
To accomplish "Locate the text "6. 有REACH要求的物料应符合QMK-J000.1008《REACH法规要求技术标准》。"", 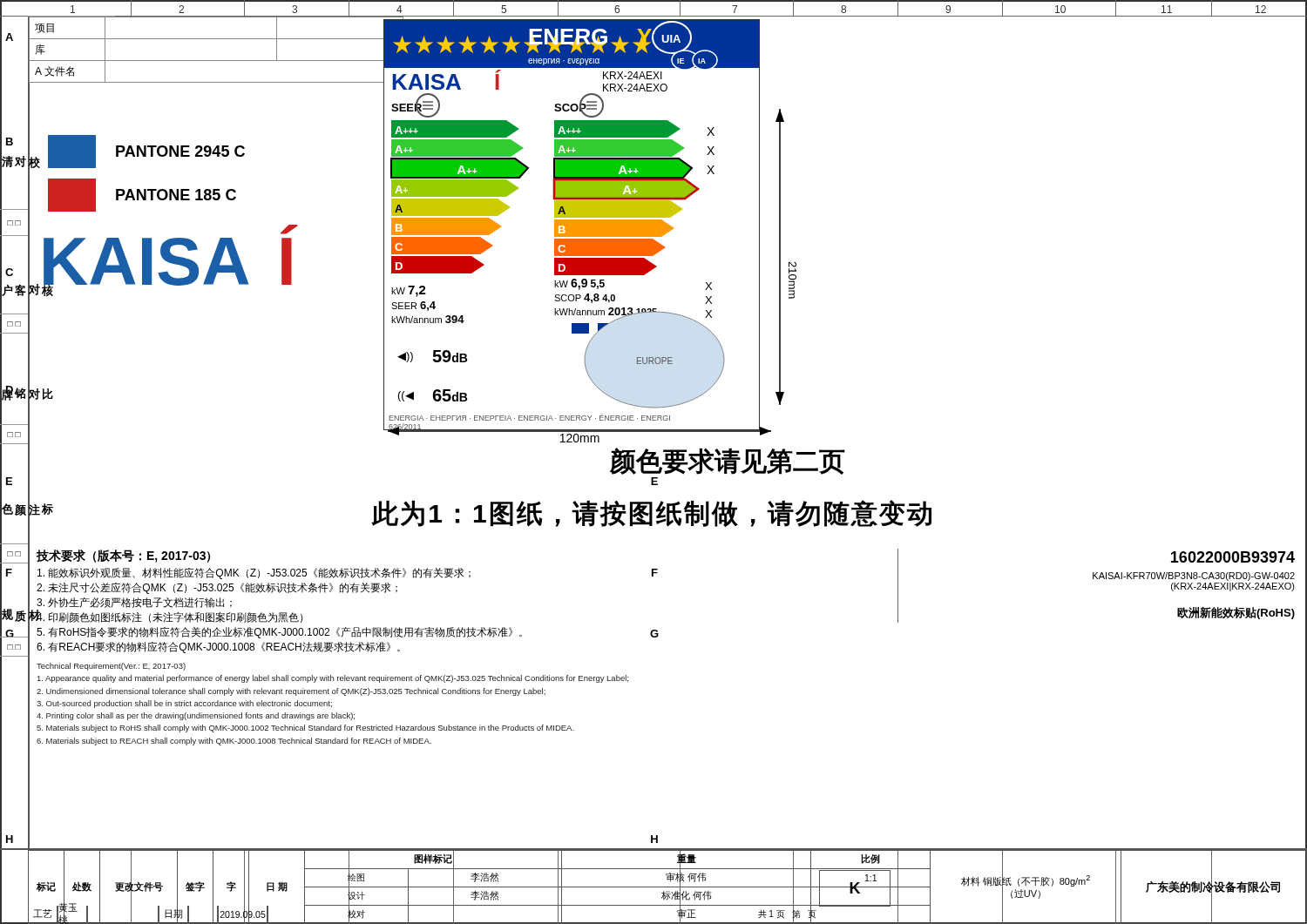I will pyautogui.click(x=222, y=647).
